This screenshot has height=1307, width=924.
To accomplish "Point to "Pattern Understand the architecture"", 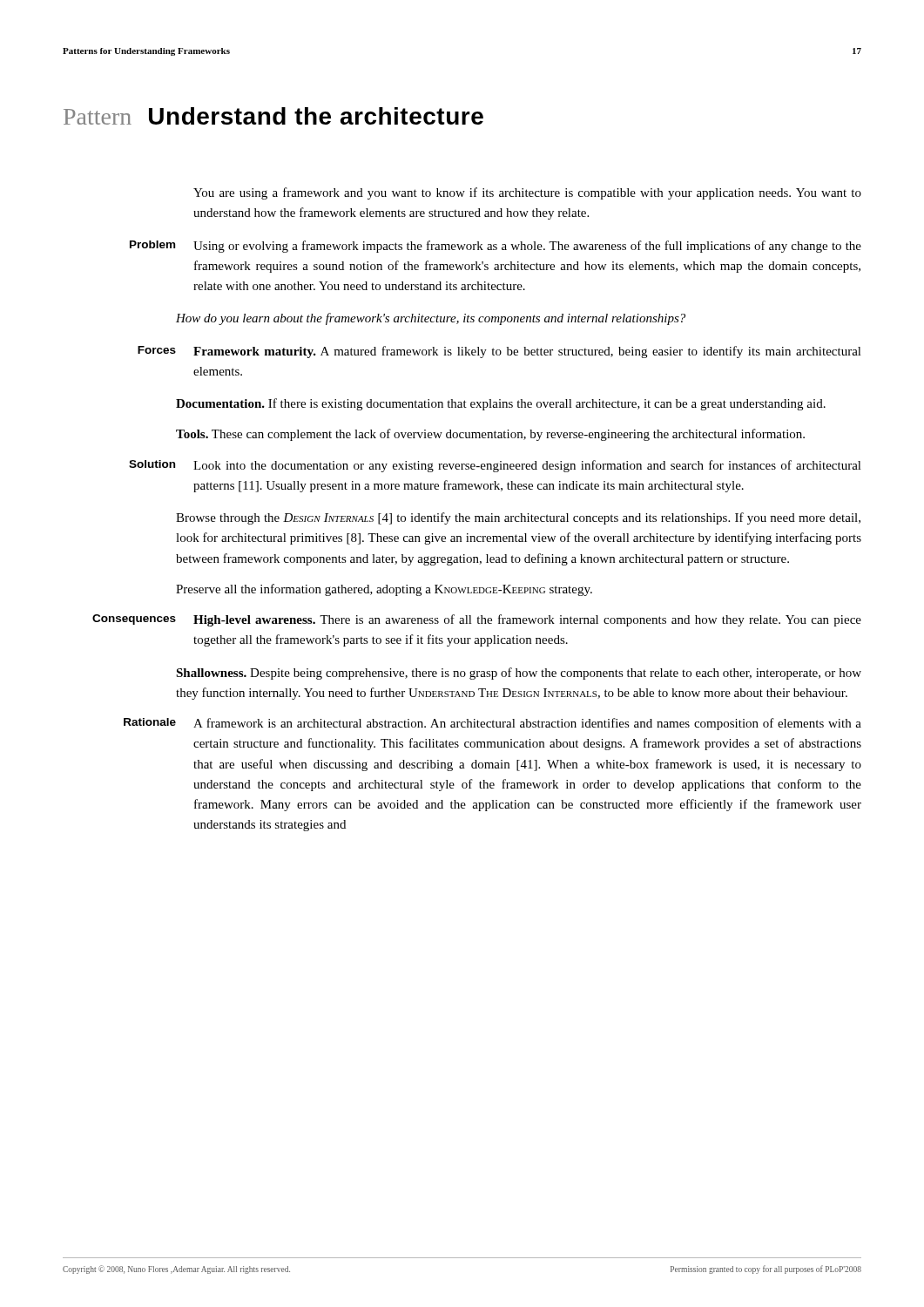I will pos(274,117).
